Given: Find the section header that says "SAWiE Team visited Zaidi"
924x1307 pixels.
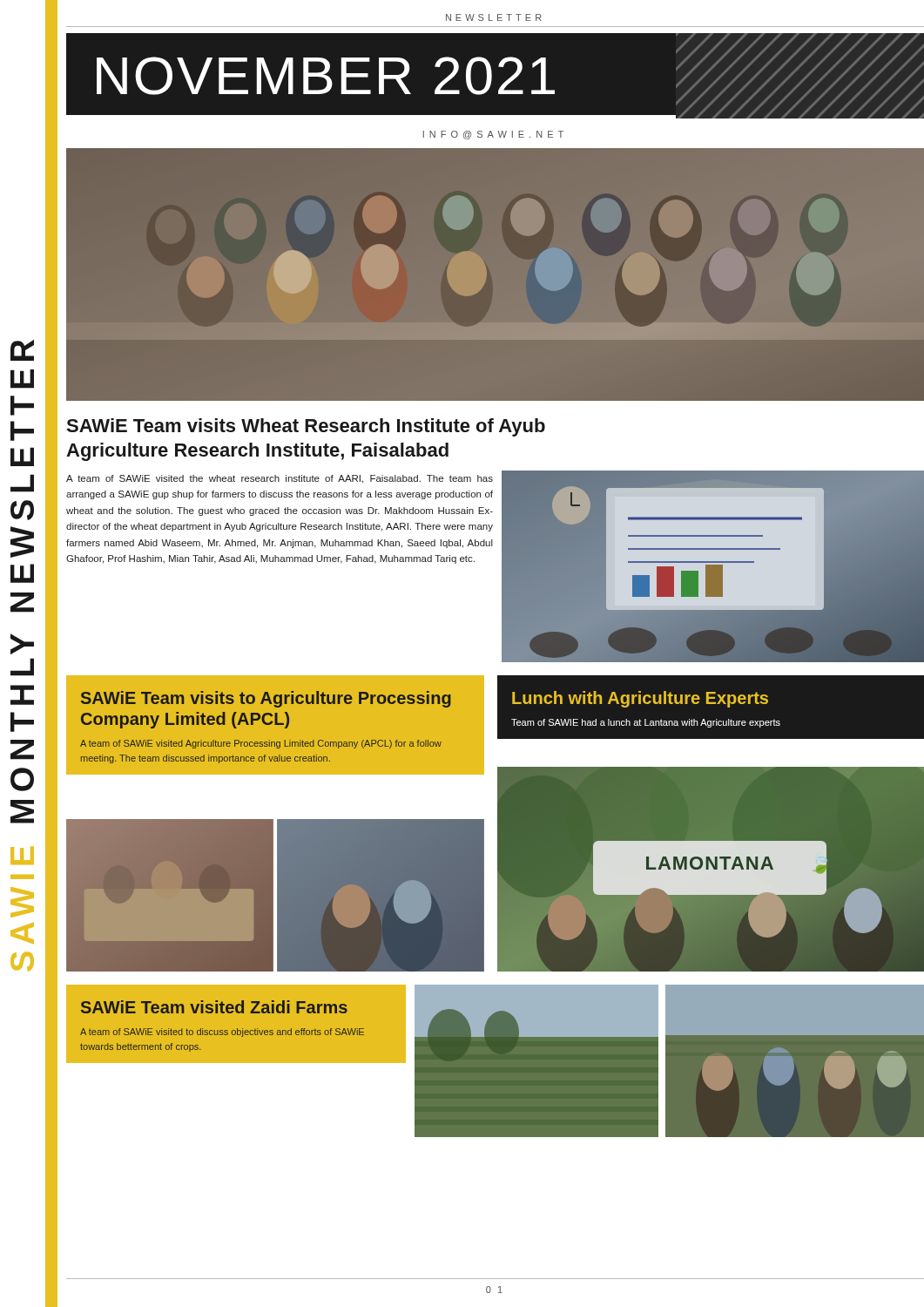Looking at the screenshot, I should (236, 1026).
